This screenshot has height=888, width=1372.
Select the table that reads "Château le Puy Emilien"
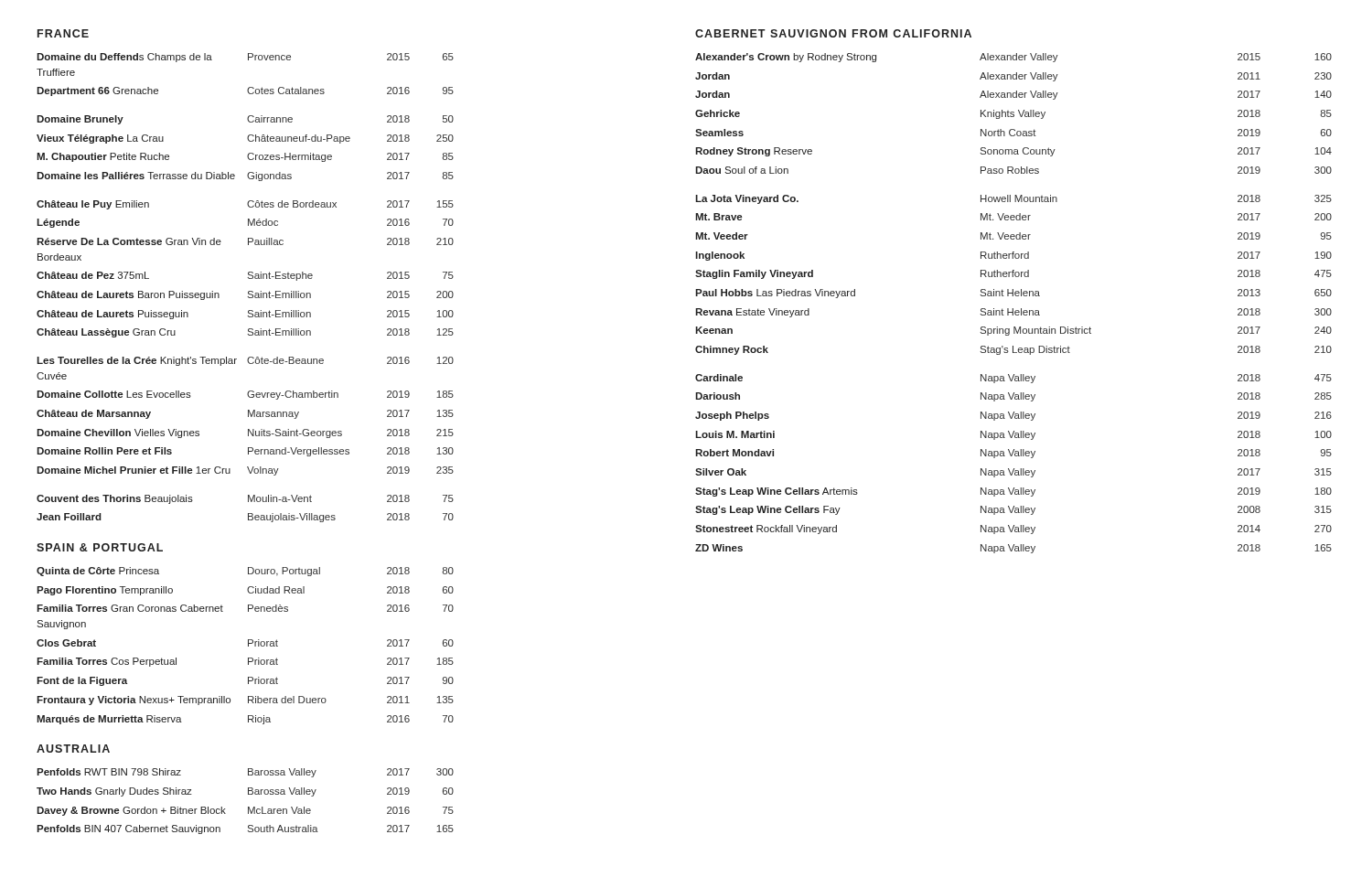[x=247, y=287]
